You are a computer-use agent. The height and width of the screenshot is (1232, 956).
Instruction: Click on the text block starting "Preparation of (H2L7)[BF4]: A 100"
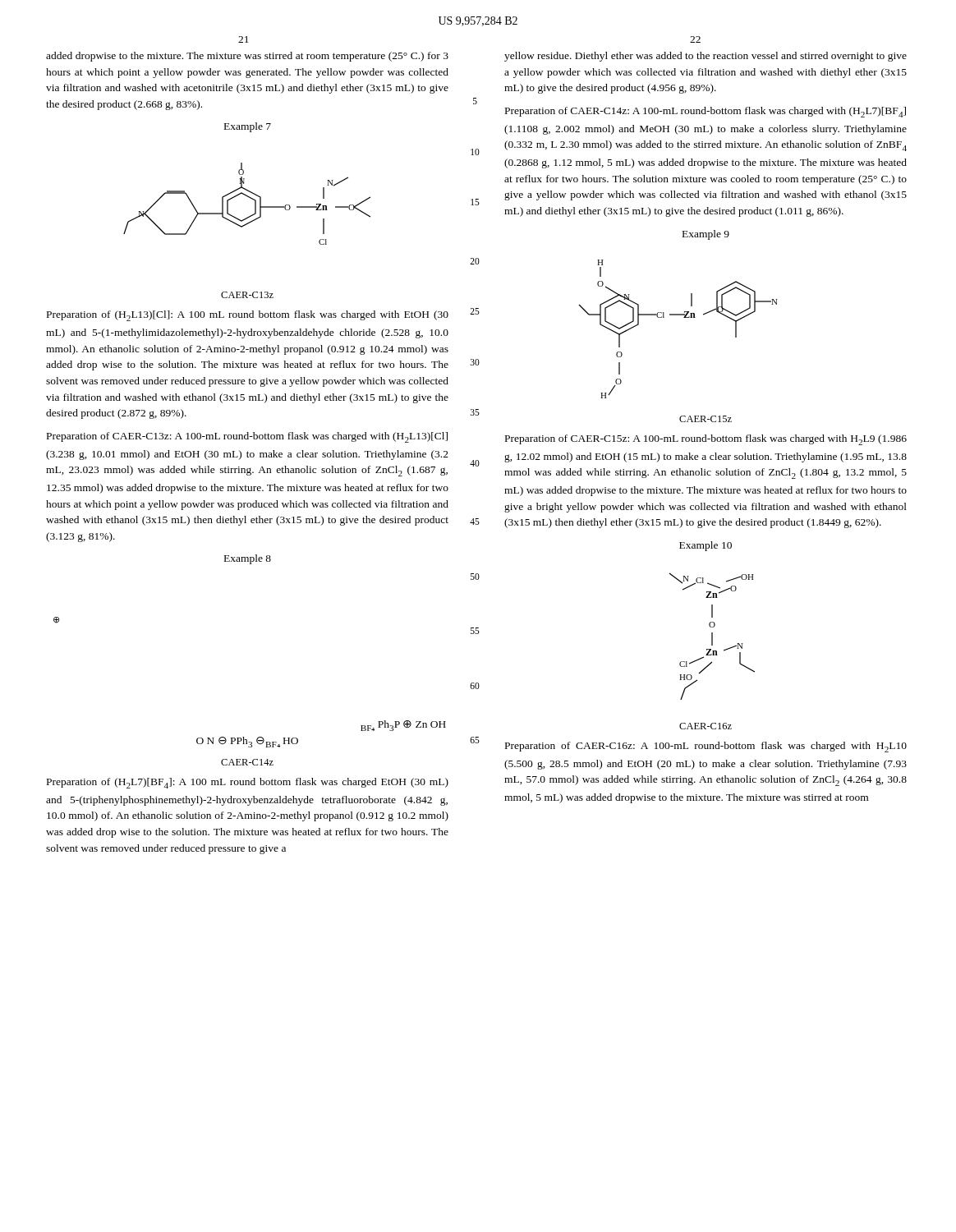[x=247, y=814]
